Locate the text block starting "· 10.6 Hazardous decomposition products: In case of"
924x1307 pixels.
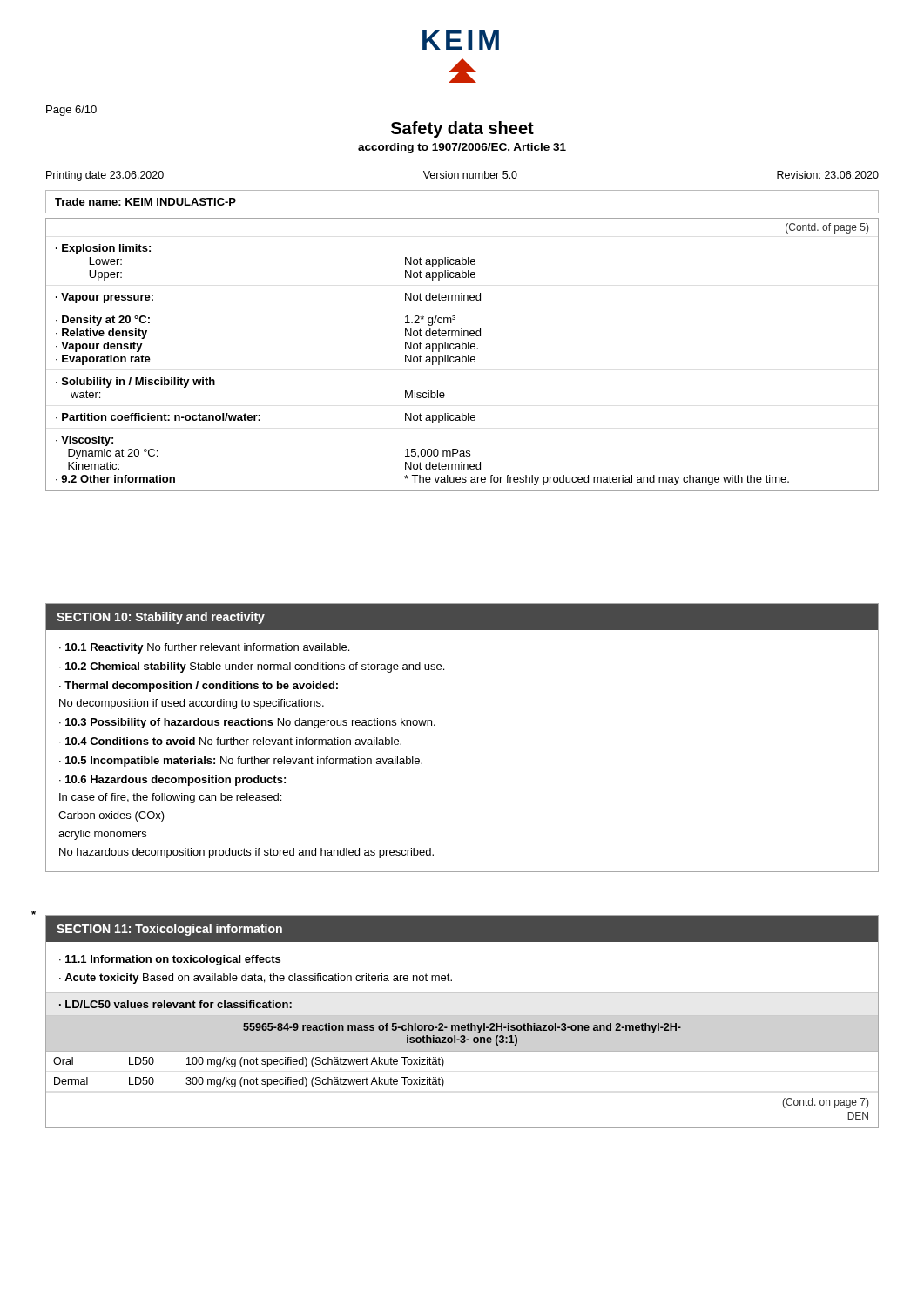[x=172, y=781]
